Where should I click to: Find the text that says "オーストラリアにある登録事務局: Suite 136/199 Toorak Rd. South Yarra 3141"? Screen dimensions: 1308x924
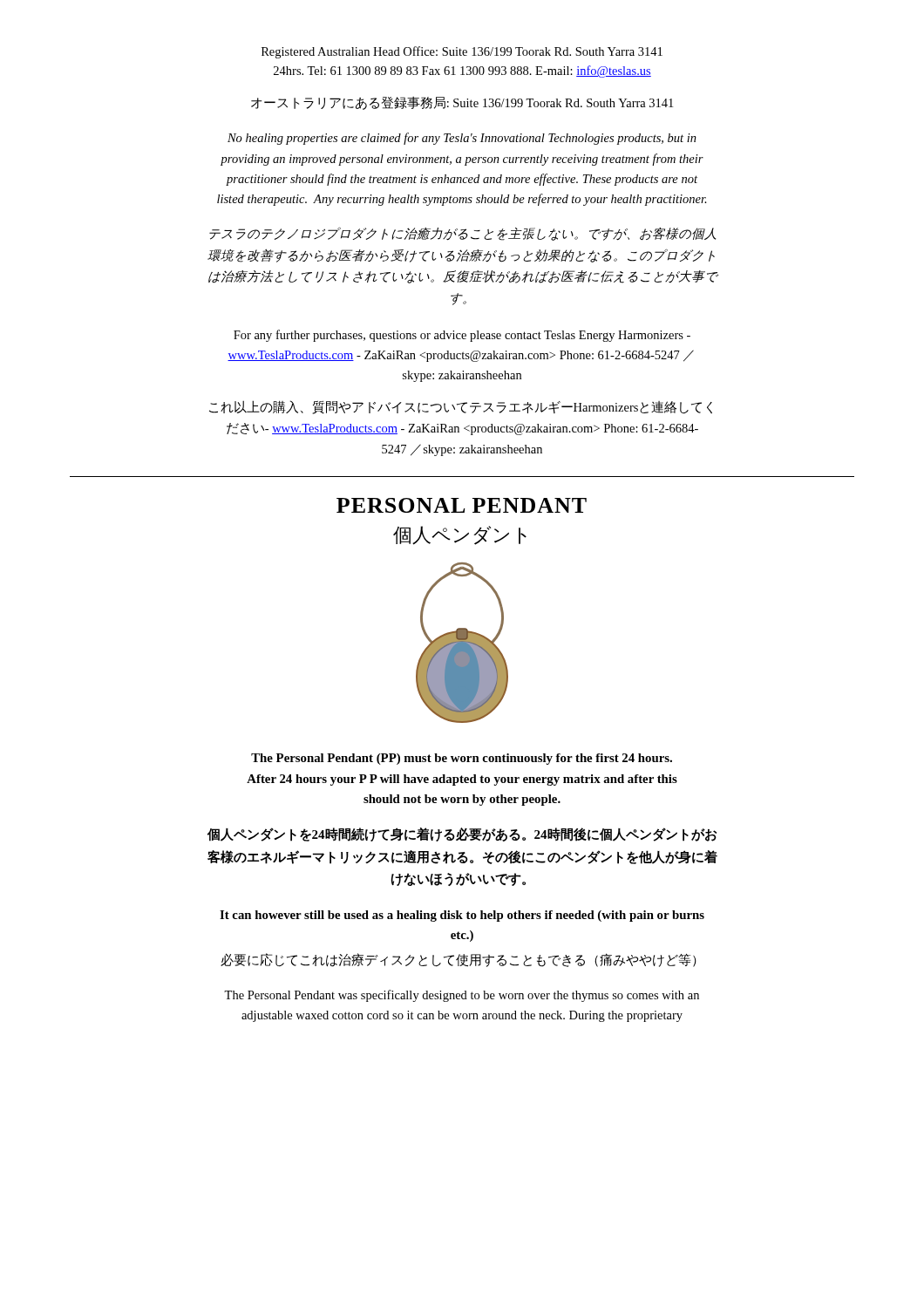[462, 103]
